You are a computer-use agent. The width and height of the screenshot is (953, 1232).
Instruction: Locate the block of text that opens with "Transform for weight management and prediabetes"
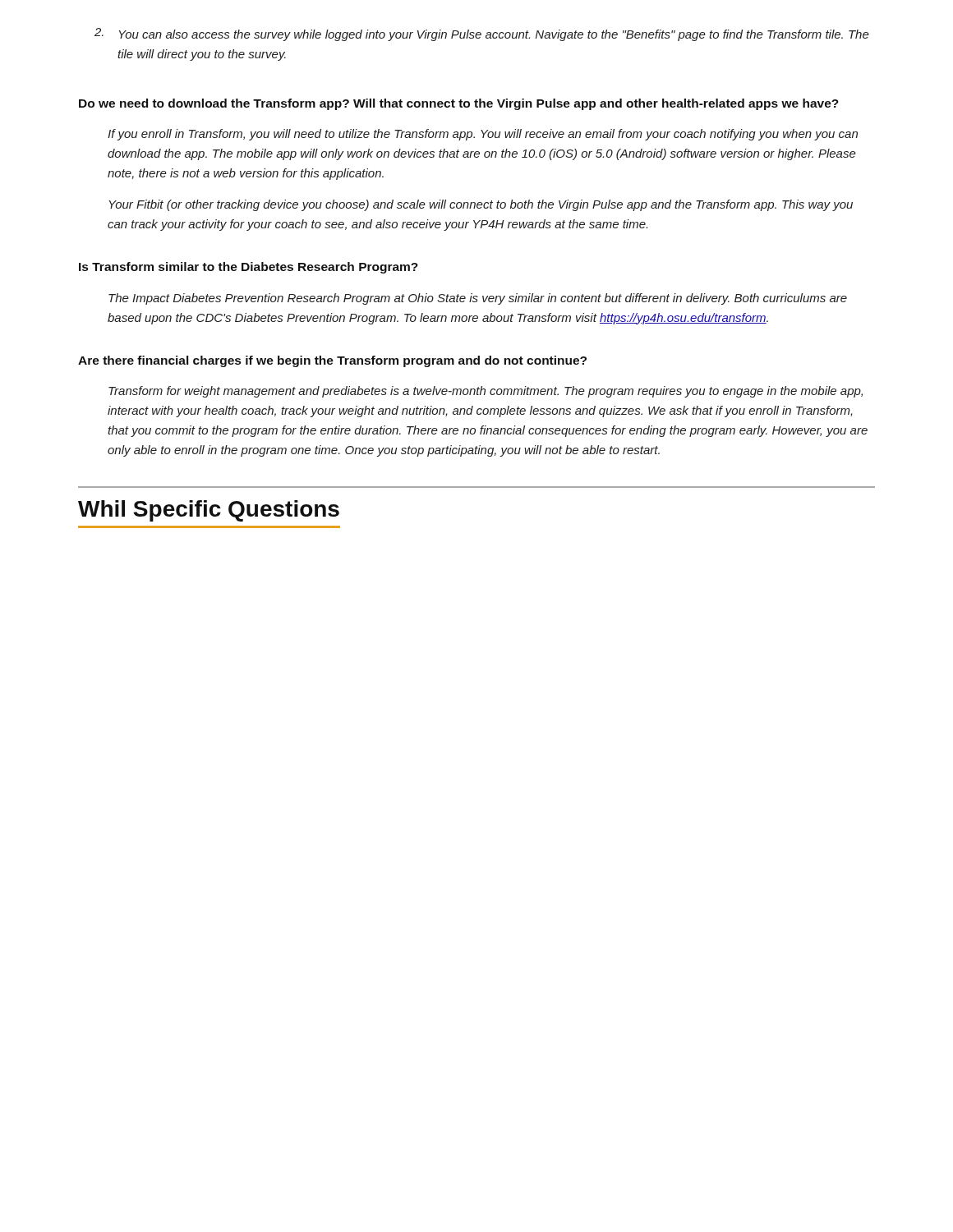click(x=488, y=420)
